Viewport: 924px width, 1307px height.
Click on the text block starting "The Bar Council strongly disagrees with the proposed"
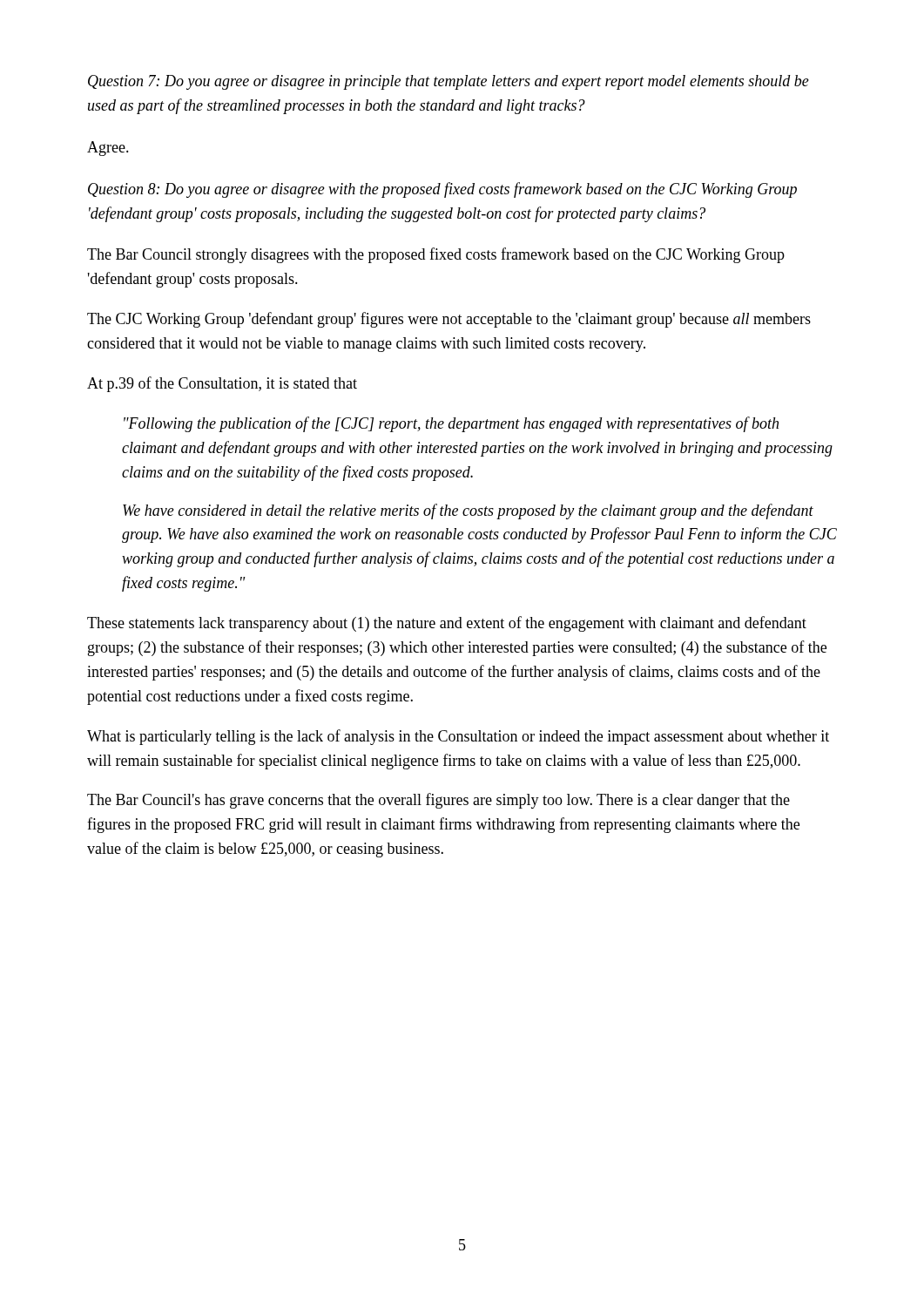(x=462, y=268)
